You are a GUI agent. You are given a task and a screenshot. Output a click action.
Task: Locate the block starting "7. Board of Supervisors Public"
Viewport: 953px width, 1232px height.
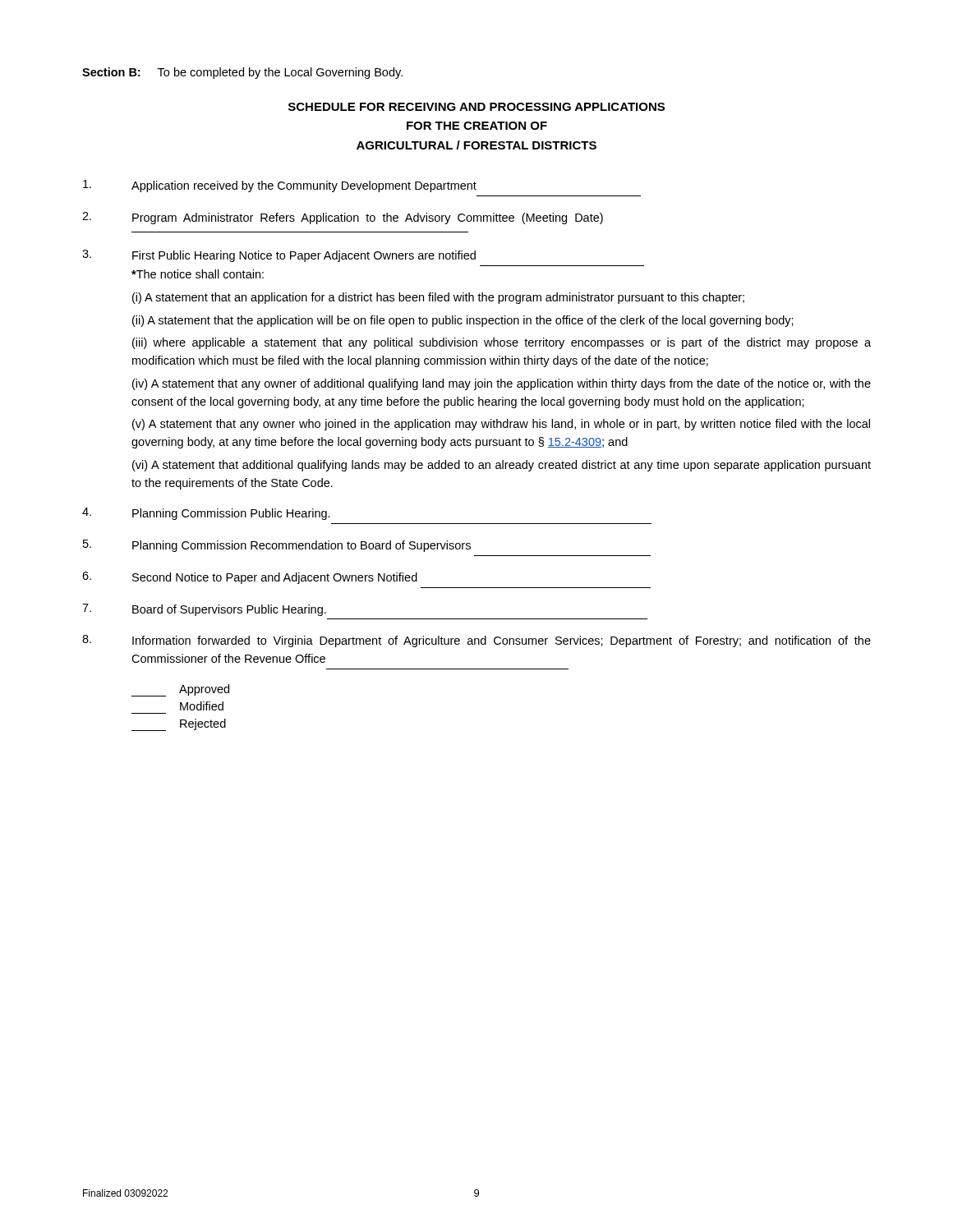tap(476, 610)
